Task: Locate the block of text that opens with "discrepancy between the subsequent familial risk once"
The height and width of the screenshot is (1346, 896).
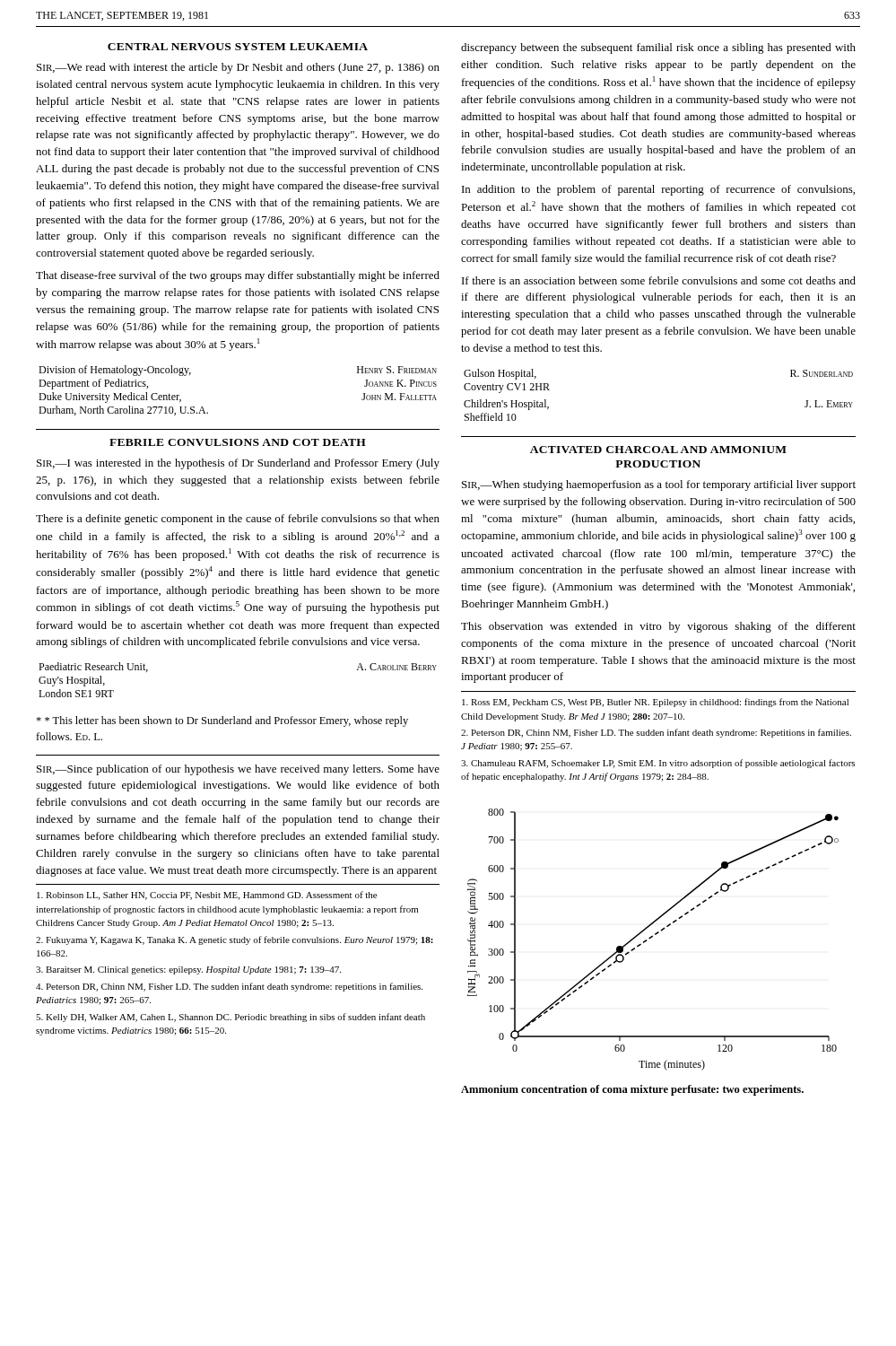Action: click(658, 198)
